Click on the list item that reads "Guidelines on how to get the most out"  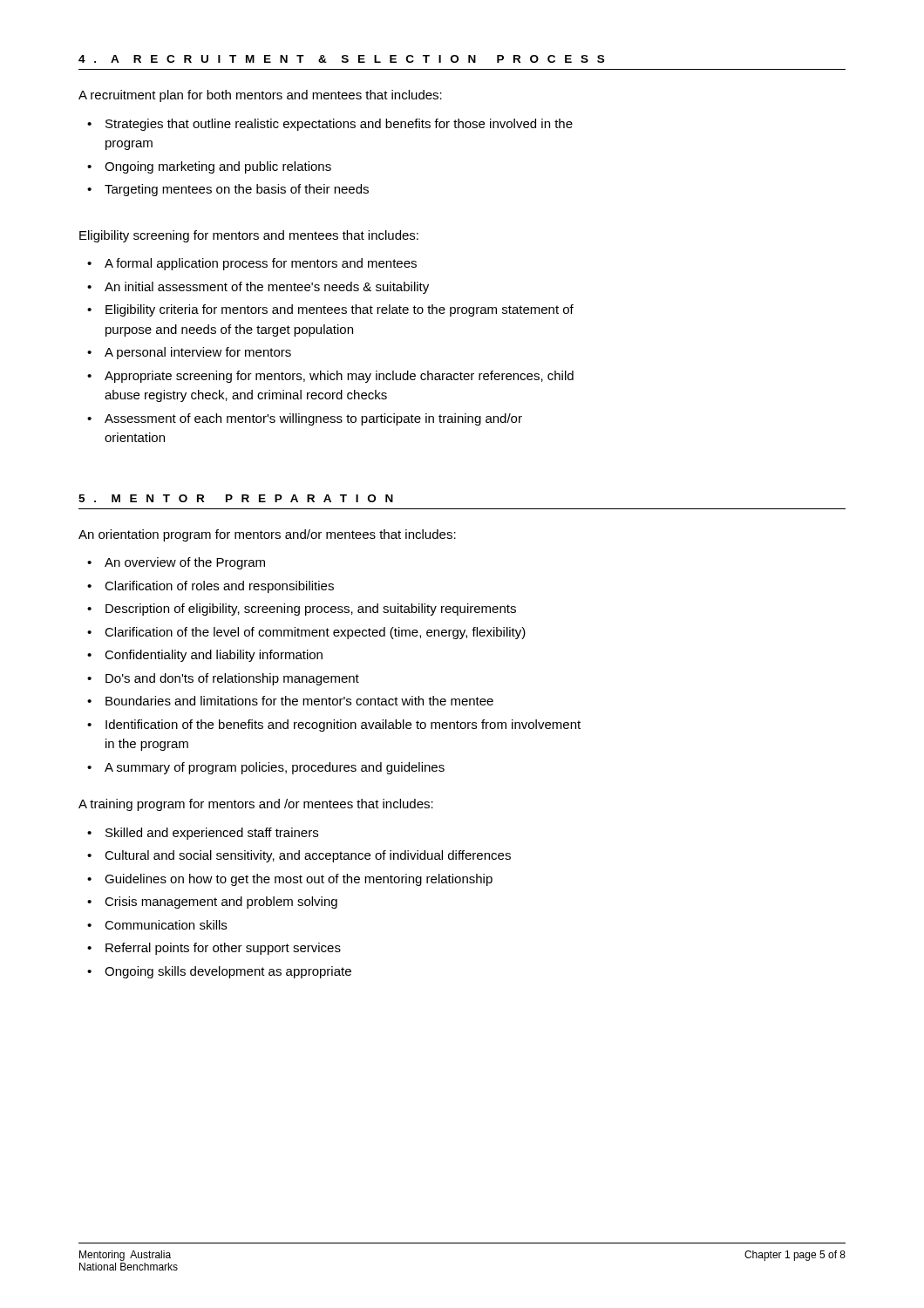(299, 878)
